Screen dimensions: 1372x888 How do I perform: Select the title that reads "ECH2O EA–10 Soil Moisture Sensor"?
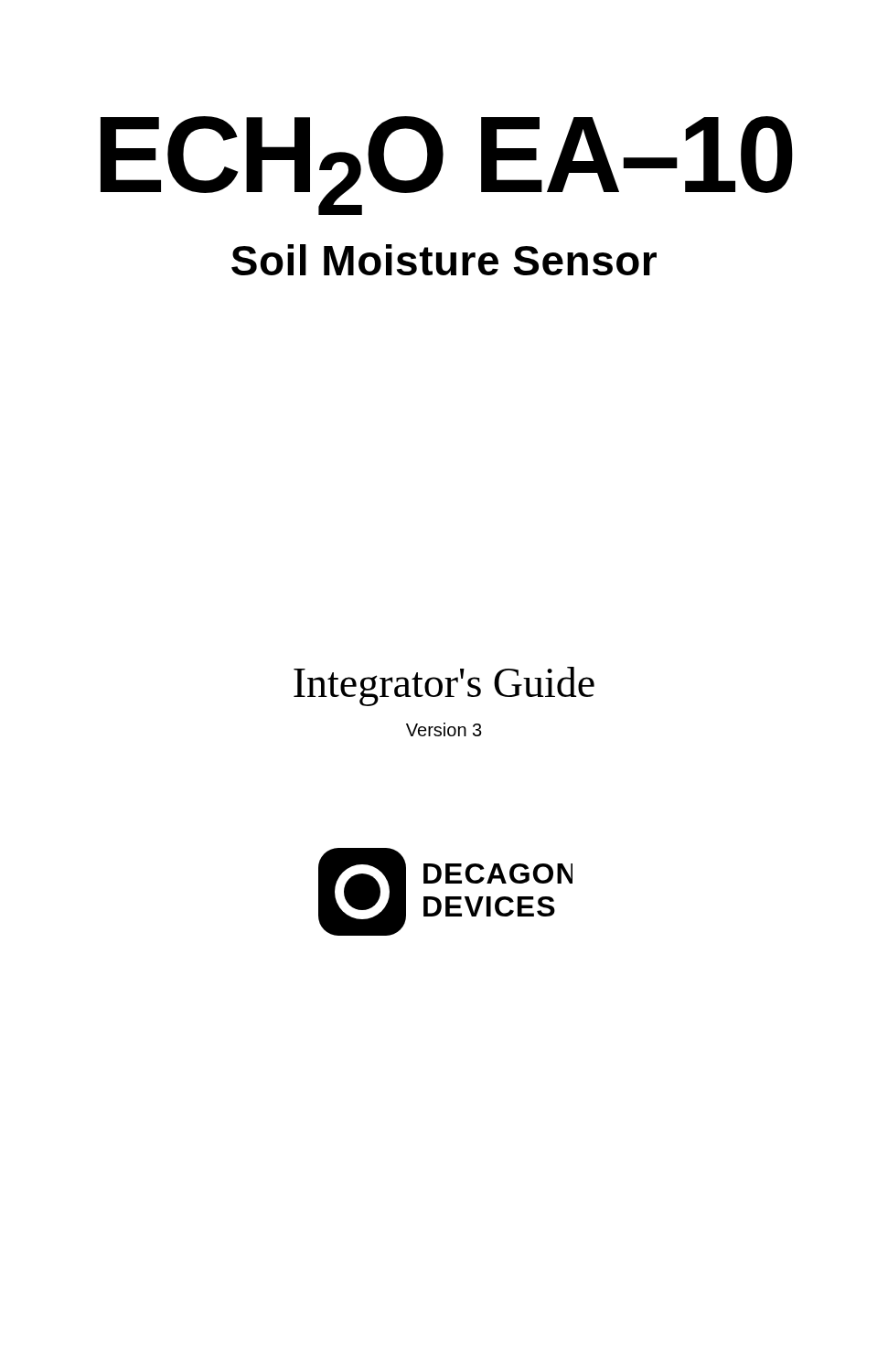pos(444,193)
